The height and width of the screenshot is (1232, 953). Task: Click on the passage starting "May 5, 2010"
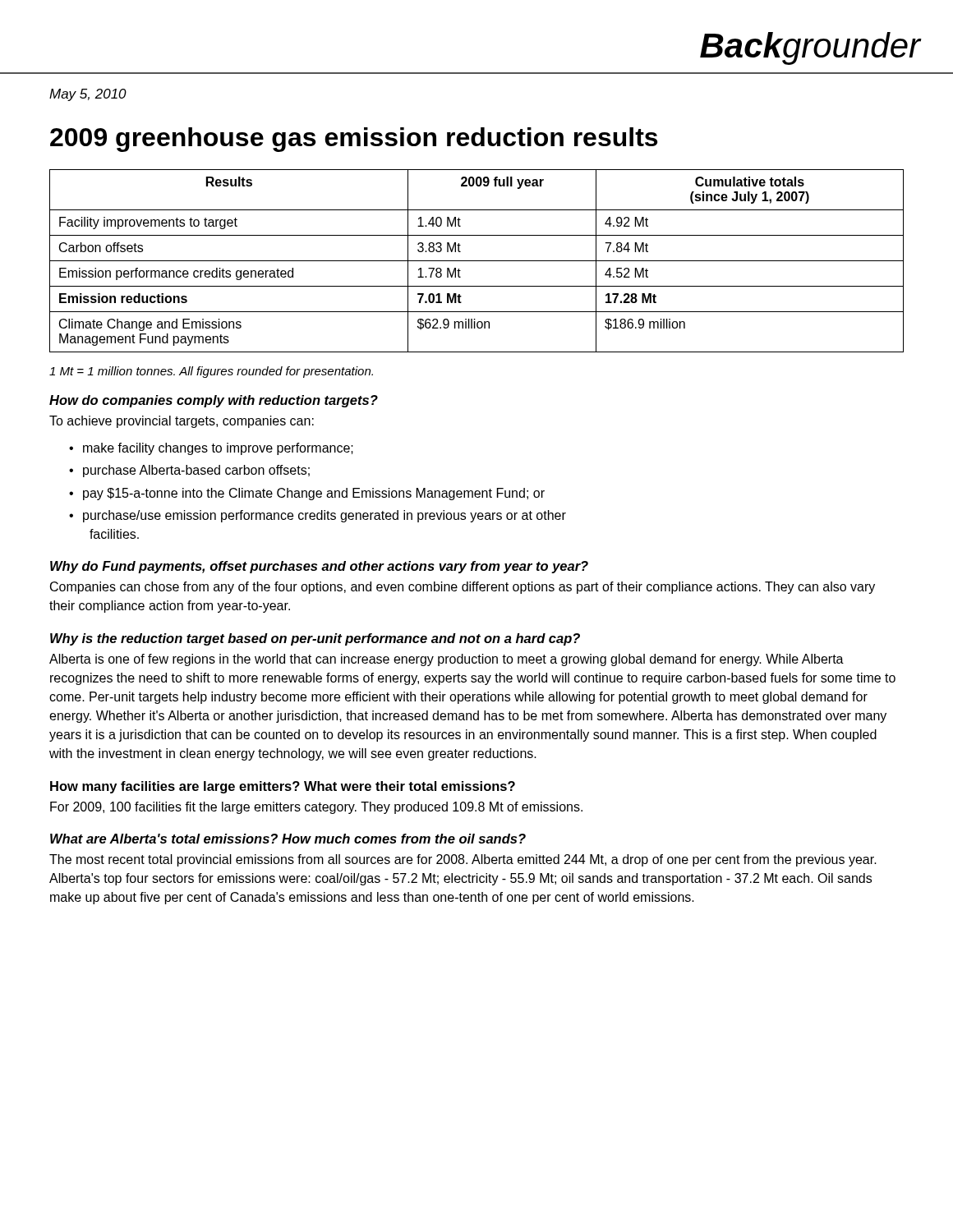(x=88, y=94)
